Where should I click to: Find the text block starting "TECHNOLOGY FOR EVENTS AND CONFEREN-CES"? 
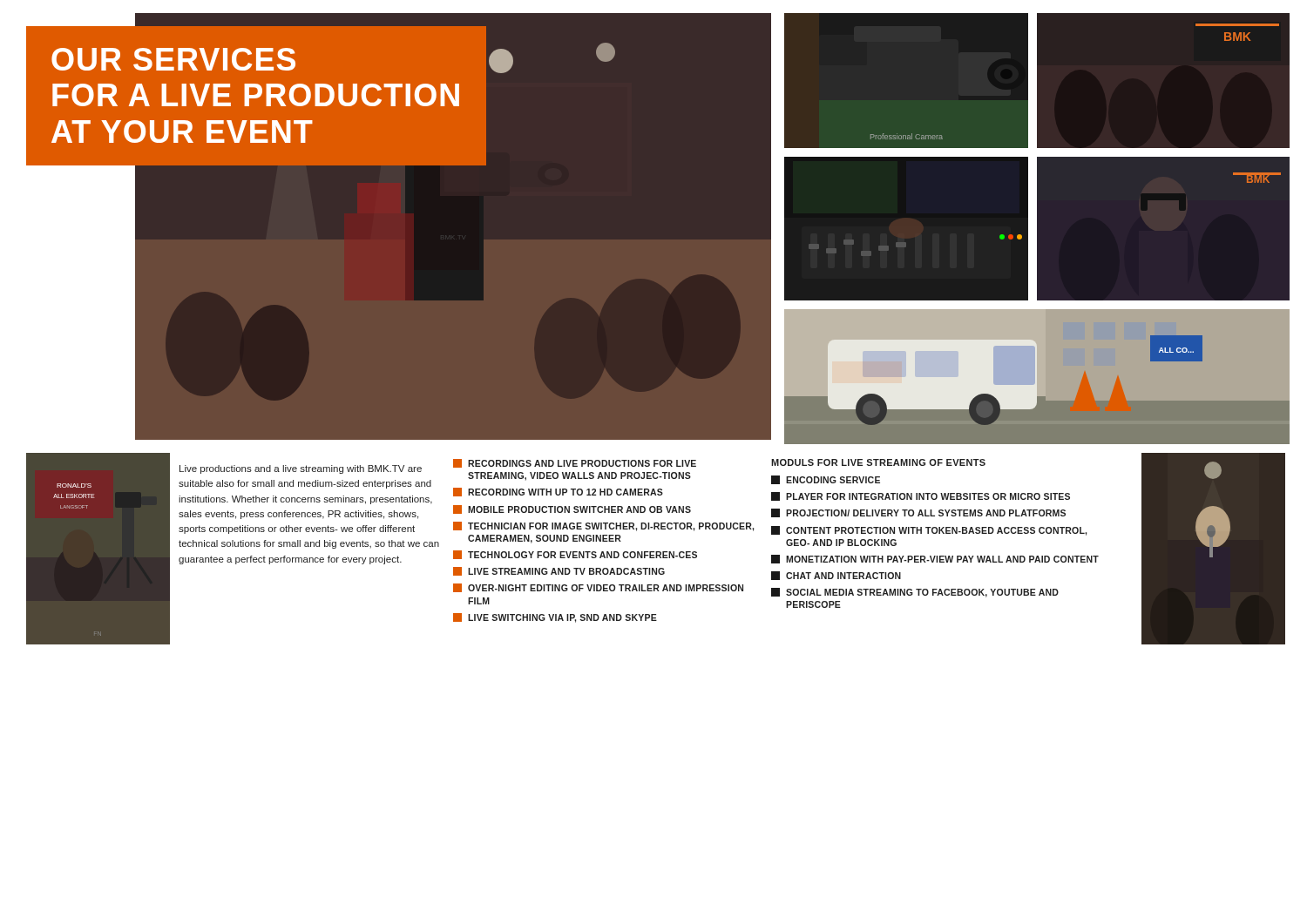tap(575, 555)
